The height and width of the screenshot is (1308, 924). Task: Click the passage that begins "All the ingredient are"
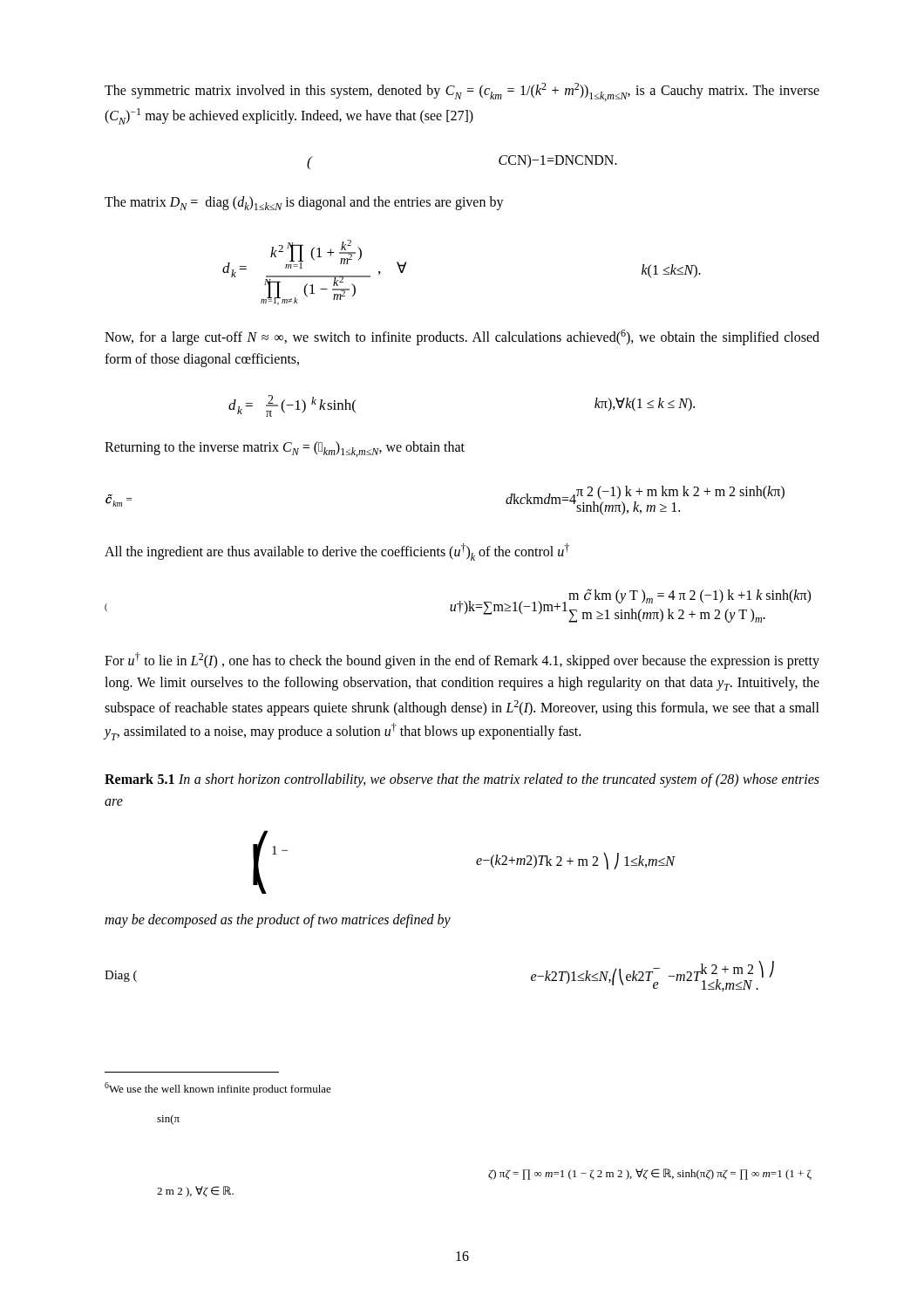[x=337, y=552]
